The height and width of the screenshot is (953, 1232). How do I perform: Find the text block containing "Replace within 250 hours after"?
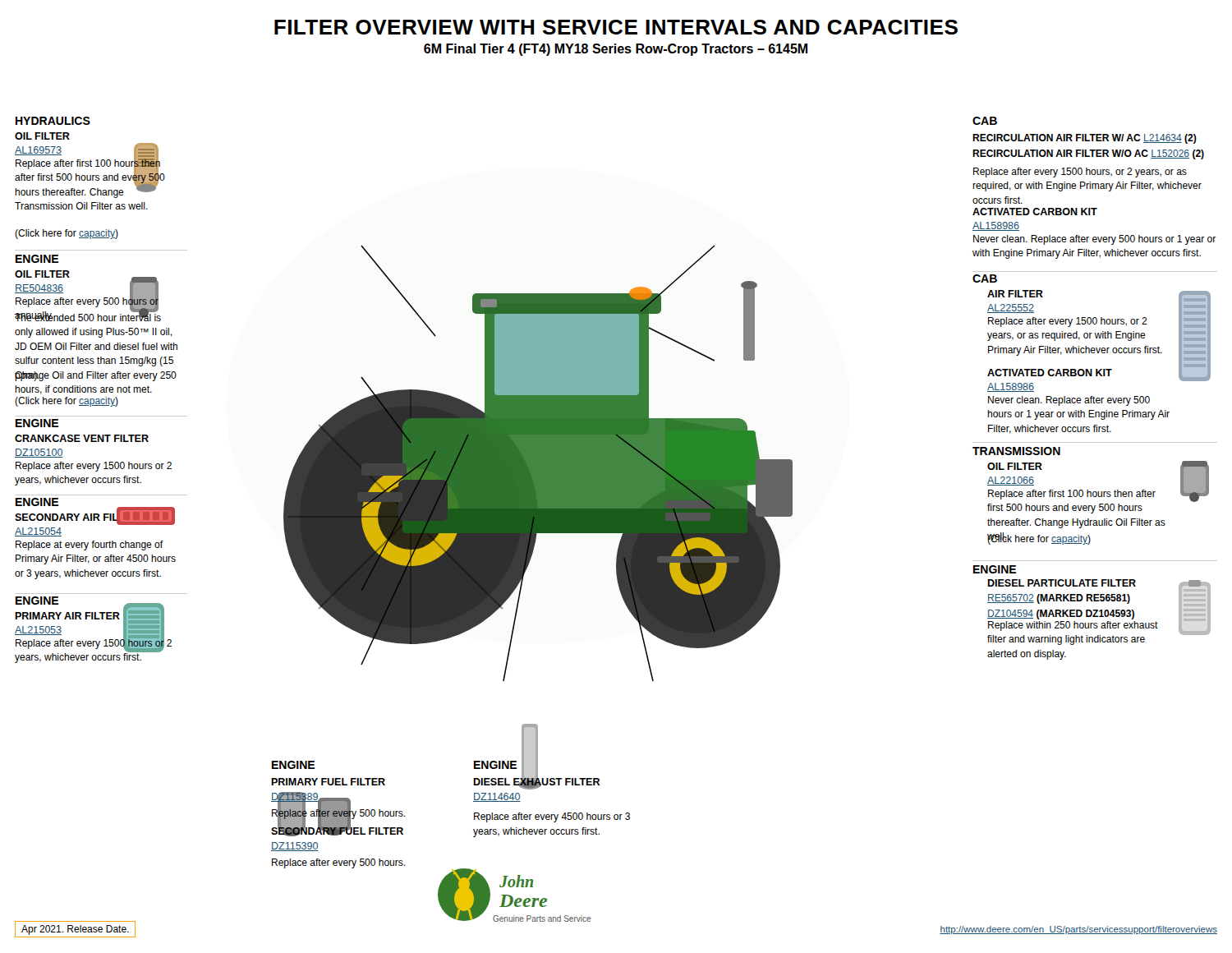tap(1072, 640)
